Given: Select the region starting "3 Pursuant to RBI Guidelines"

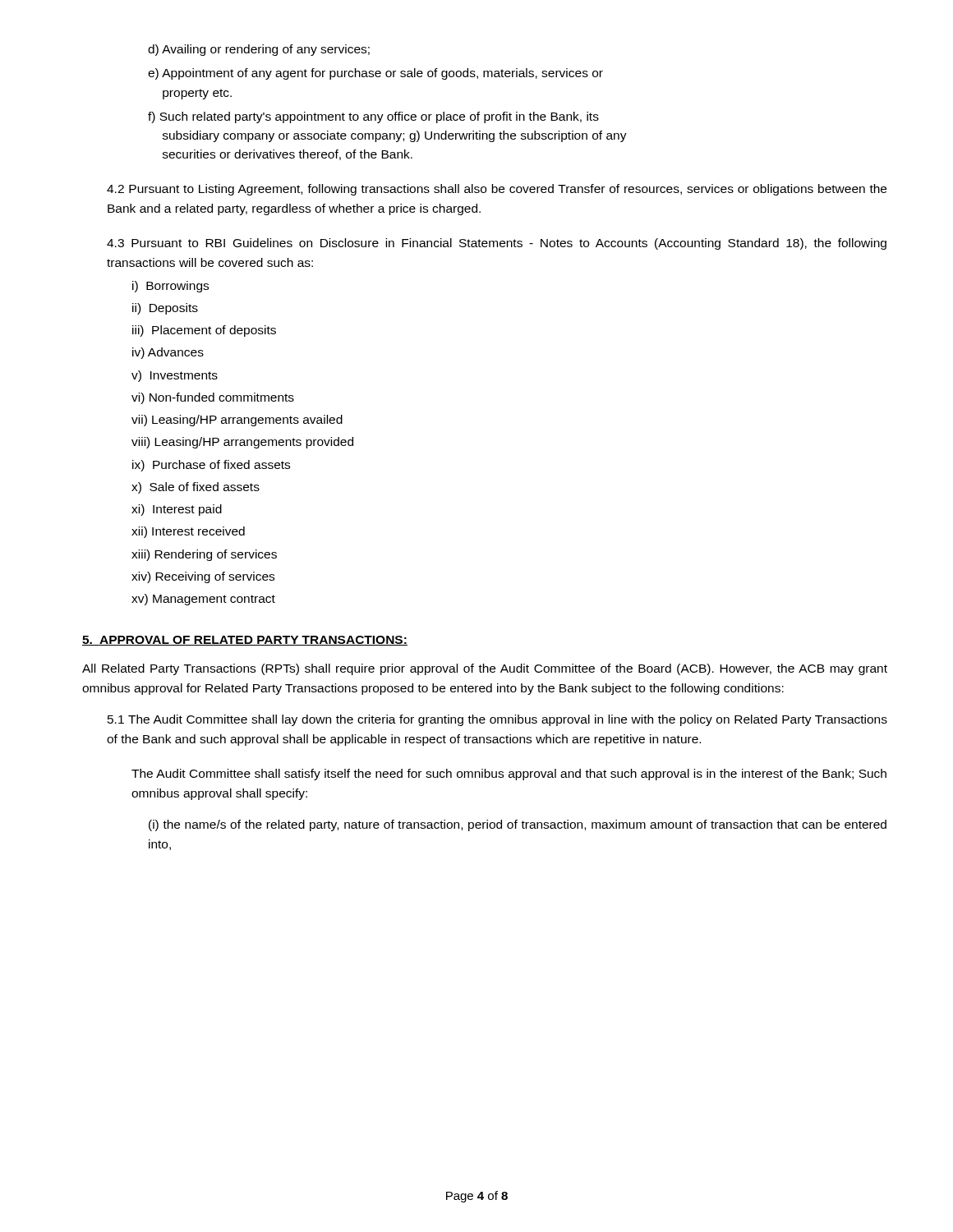Looking at the screenshot, I should click(497, 252).
